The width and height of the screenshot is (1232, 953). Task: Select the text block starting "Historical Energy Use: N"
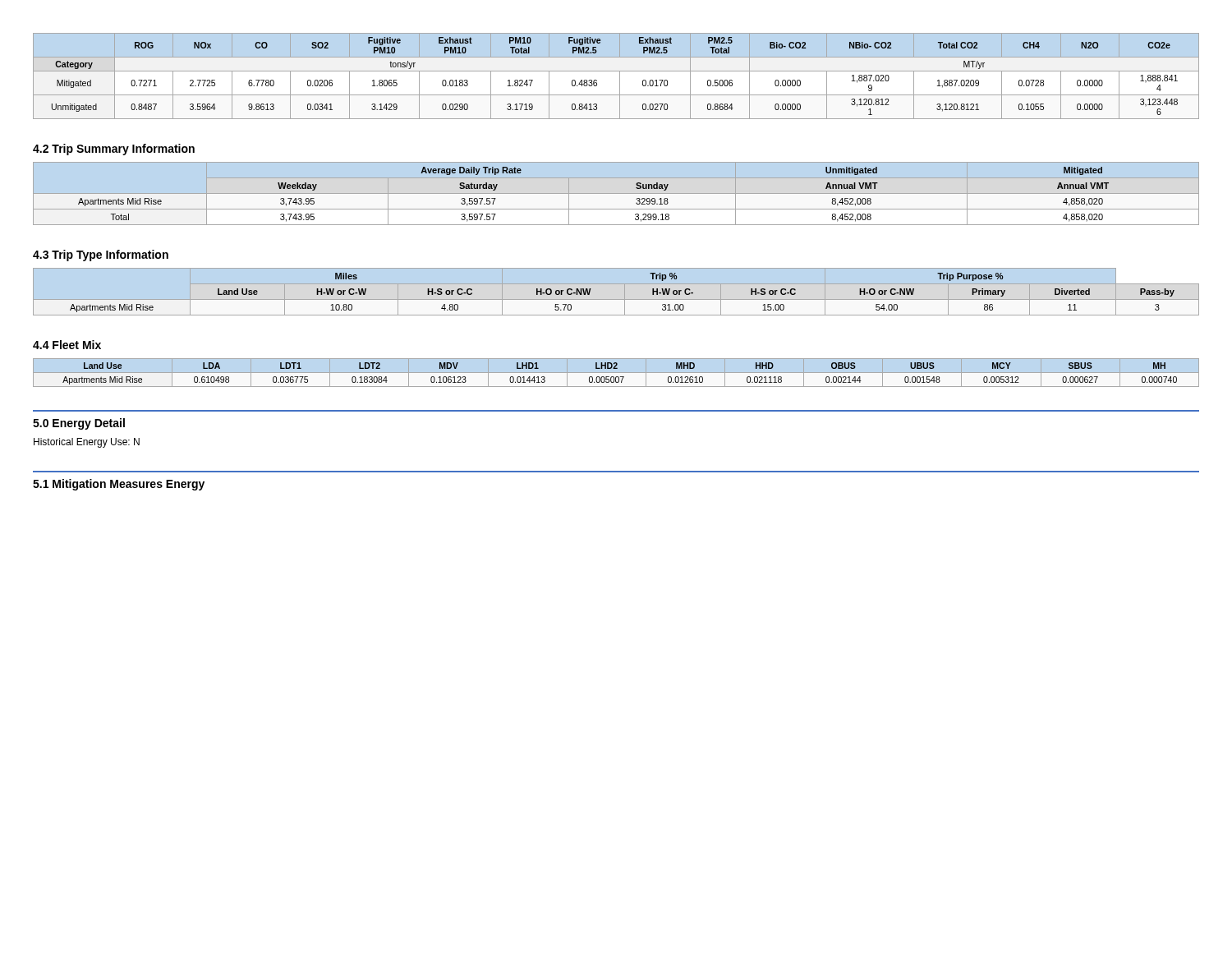pyautogui.click(x=87, y=442)
